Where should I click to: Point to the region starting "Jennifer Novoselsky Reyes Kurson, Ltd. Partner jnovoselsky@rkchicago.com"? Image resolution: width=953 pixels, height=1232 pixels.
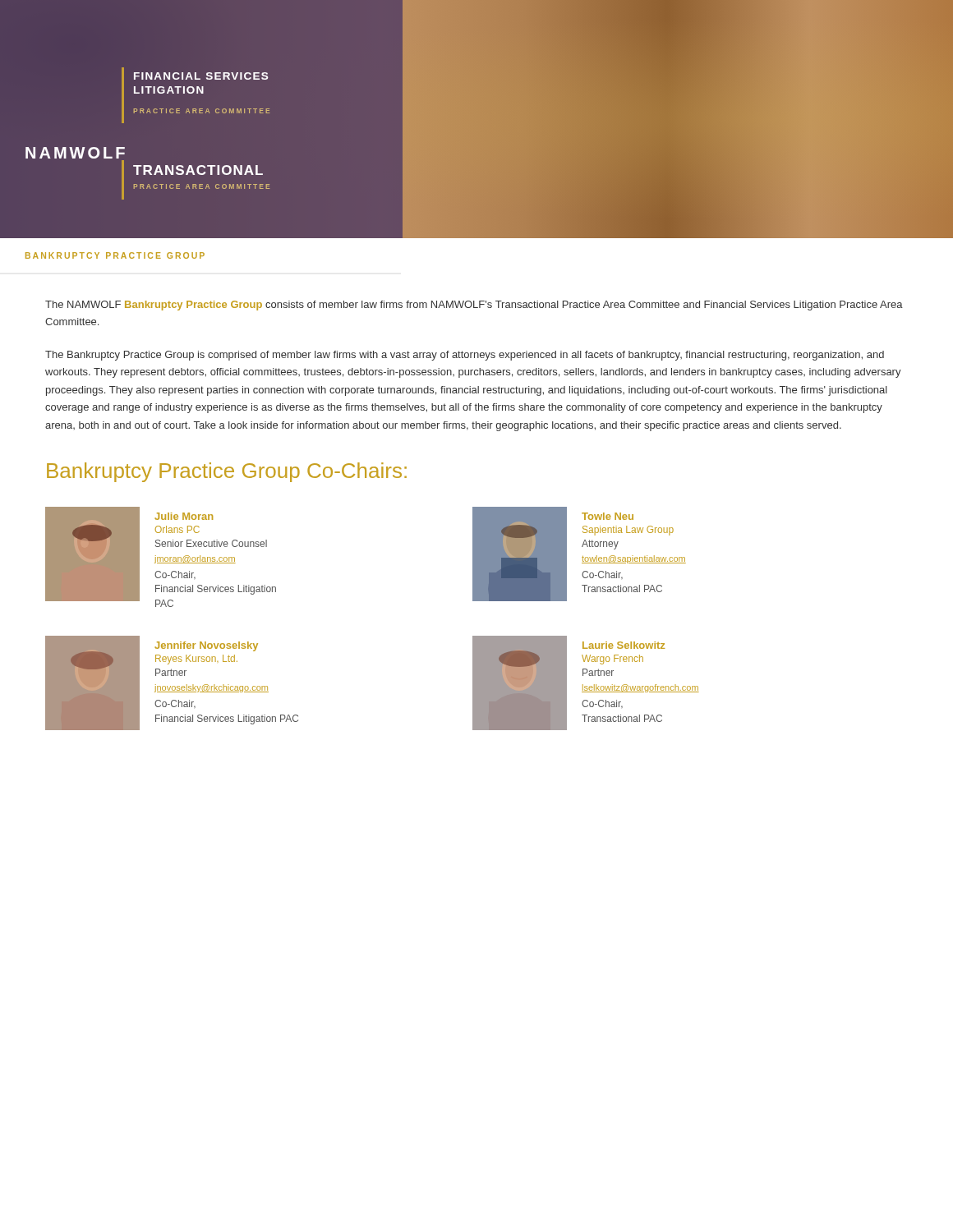coord(206,646)
